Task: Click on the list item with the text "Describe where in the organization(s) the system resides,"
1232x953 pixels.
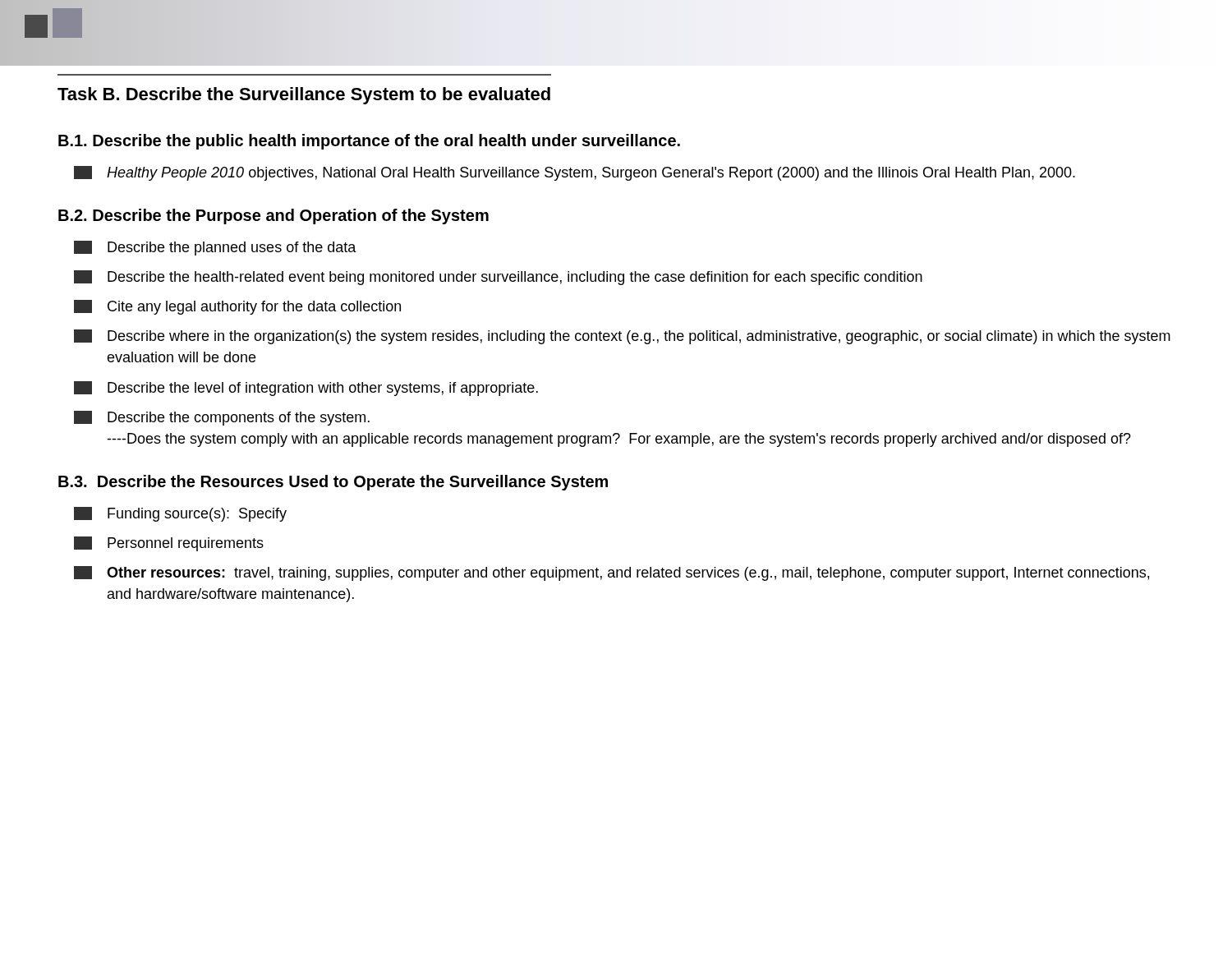Action: click(x=624, y=347)
